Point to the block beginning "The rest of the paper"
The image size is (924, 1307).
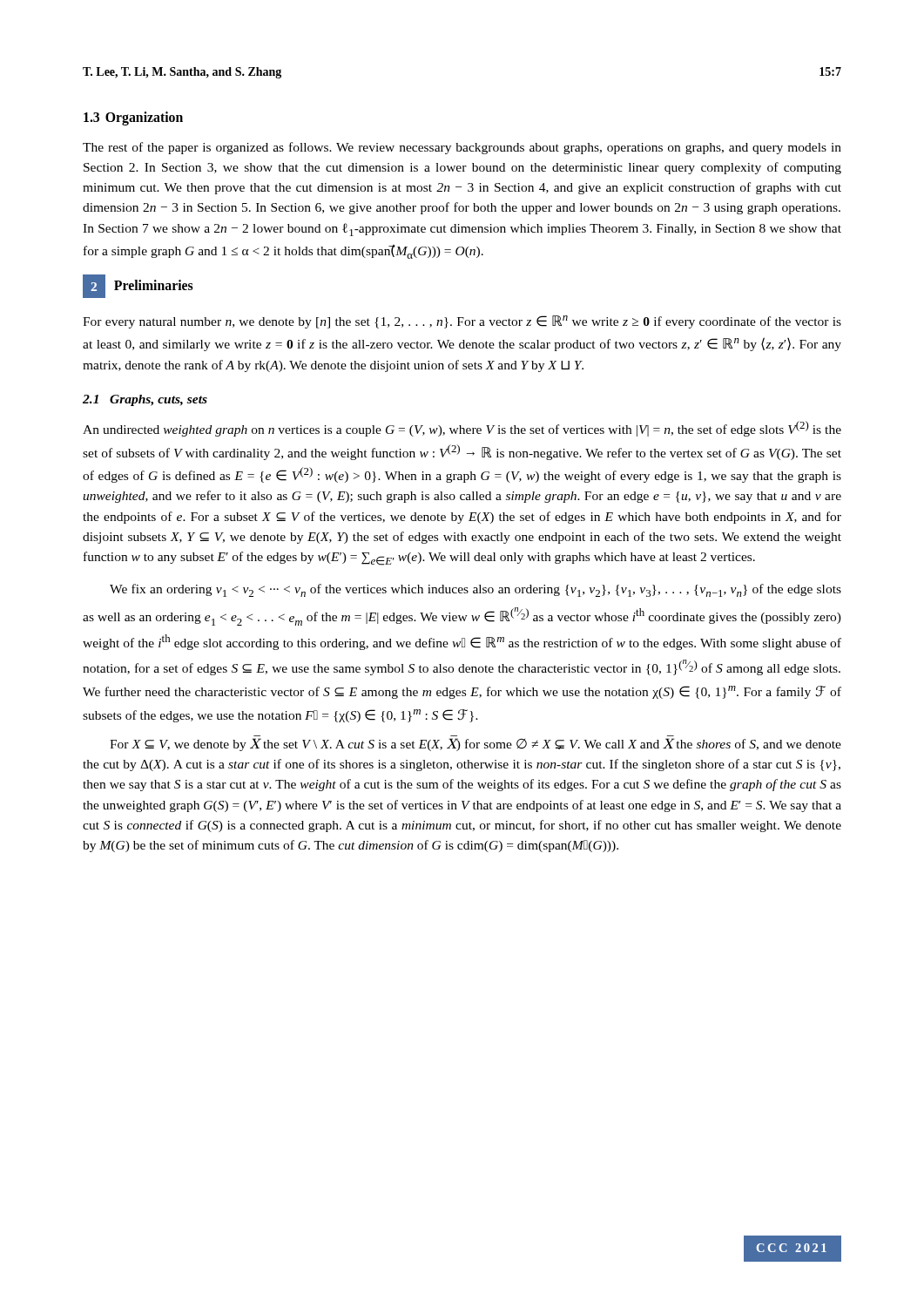click(462, 200)
